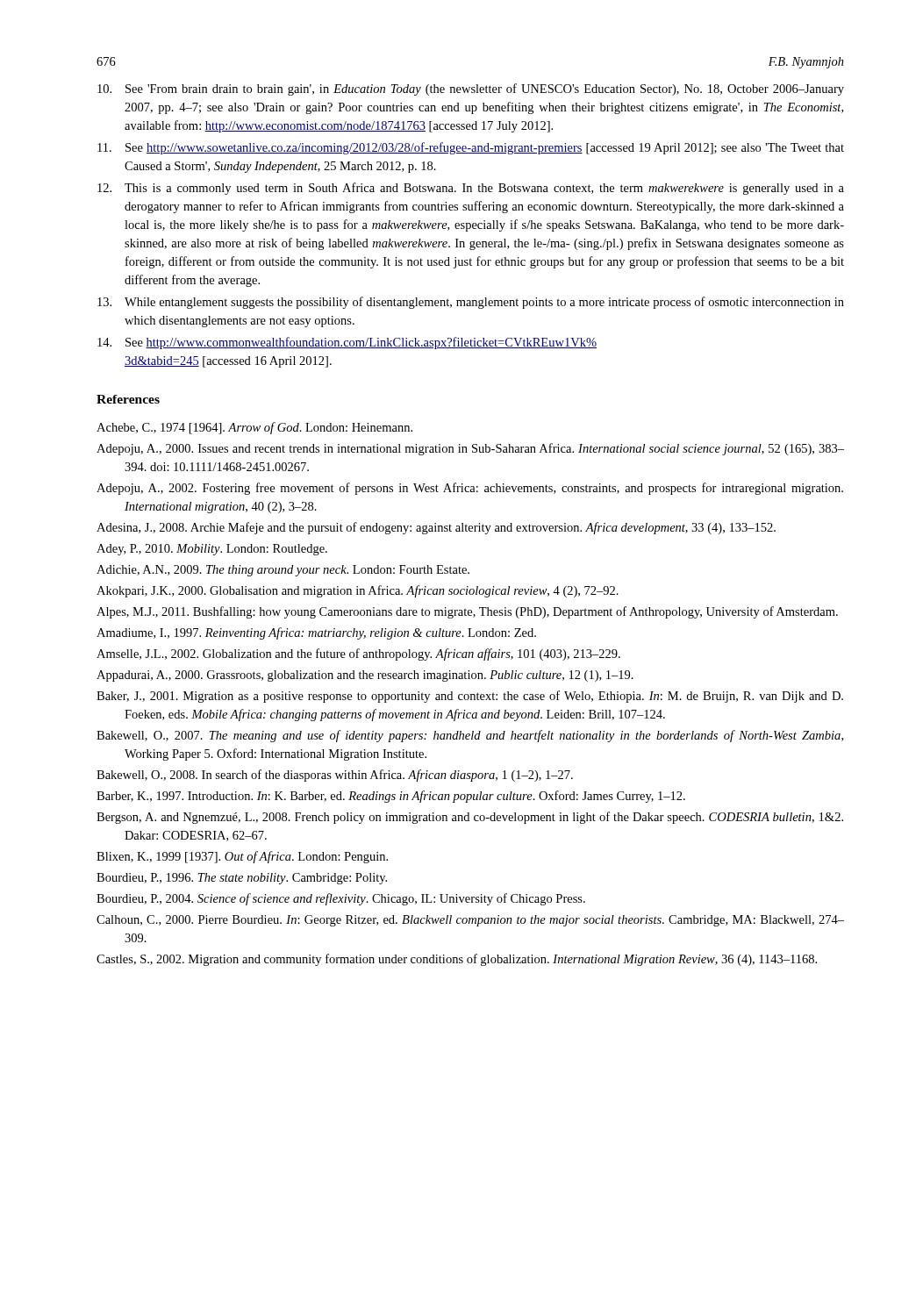Click on the text block starting "Achebe, C., 1974 [1964]. Arrow of God. London:"
The height and width of the screenshot is (1316, 923).
pyautogui.click(x=254, y=428)
